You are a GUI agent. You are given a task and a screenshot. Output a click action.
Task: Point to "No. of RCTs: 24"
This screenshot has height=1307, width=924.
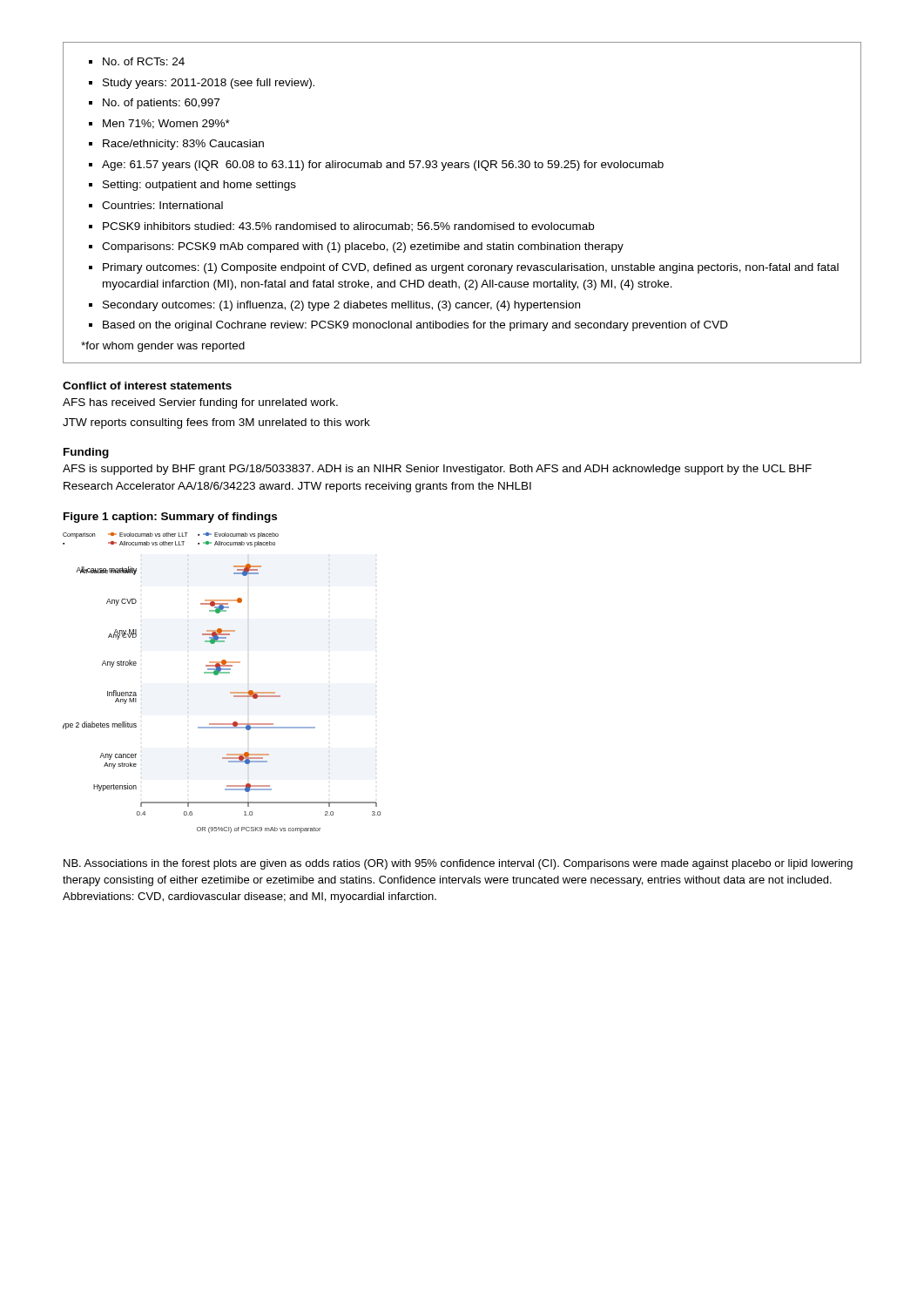click(x=144, y=61)
